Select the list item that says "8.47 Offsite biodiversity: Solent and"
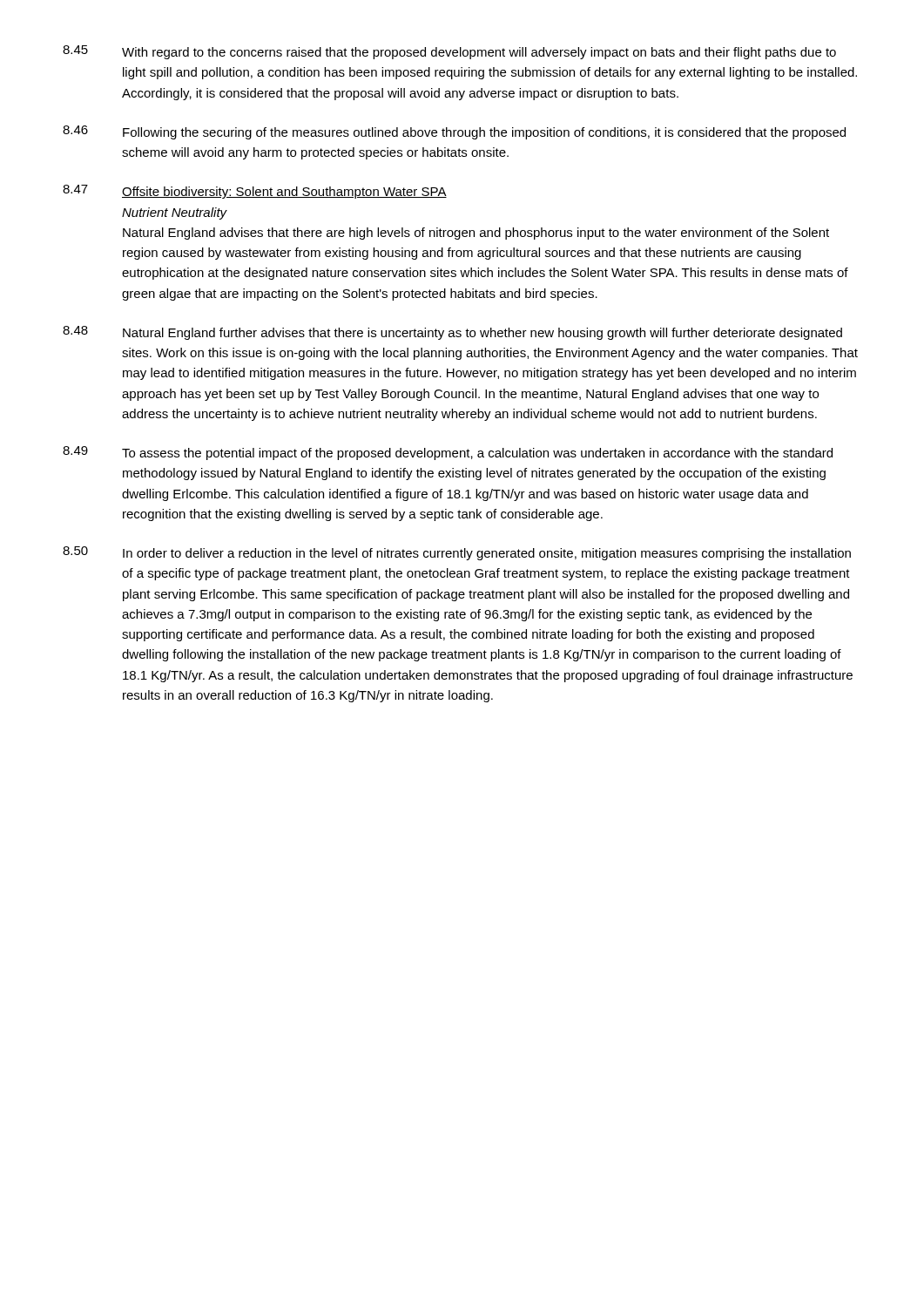Viewport: 924px width, 1307px height. [x=462, y=242]
